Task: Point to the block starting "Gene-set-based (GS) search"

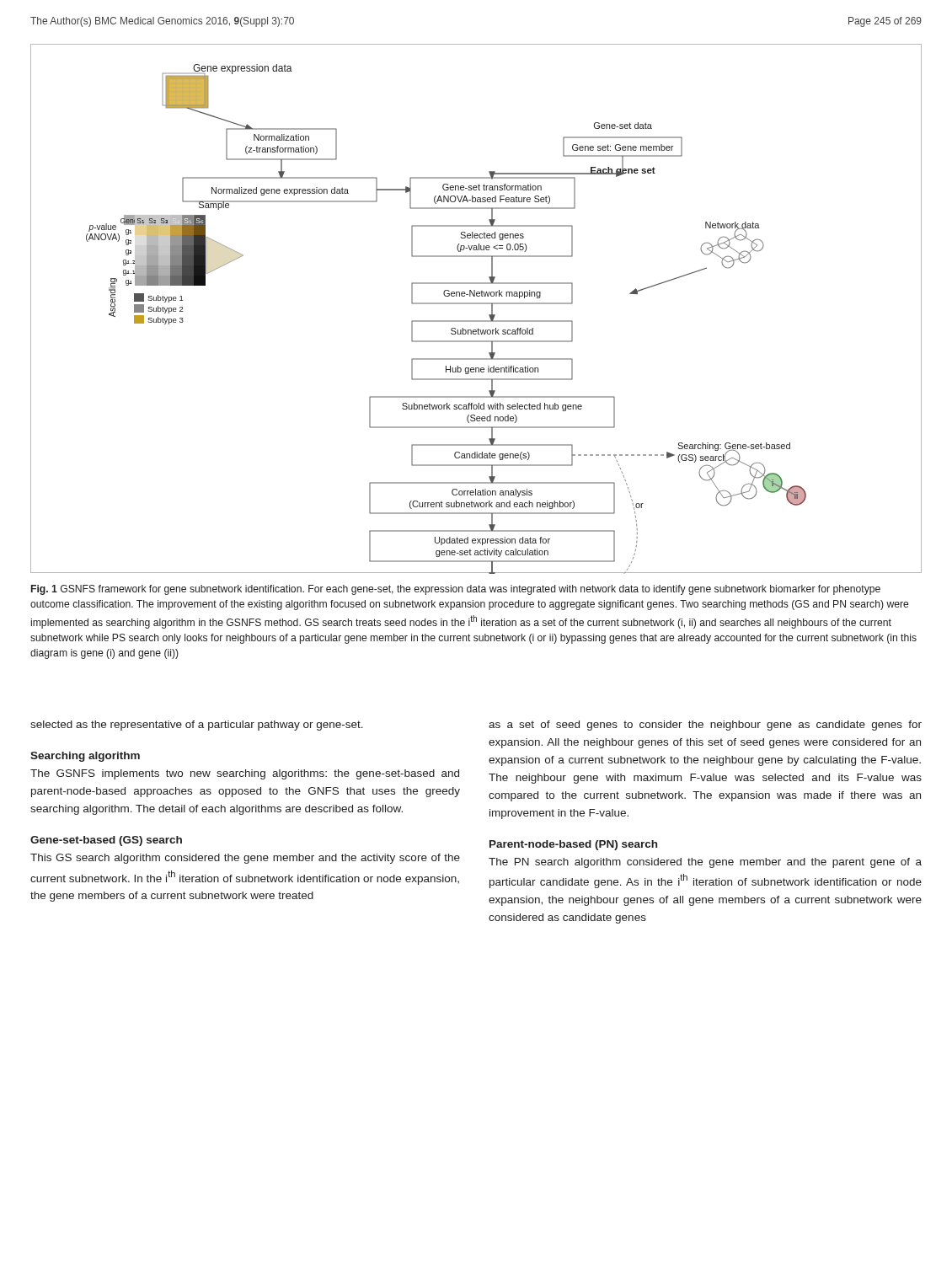Action: 107,839
